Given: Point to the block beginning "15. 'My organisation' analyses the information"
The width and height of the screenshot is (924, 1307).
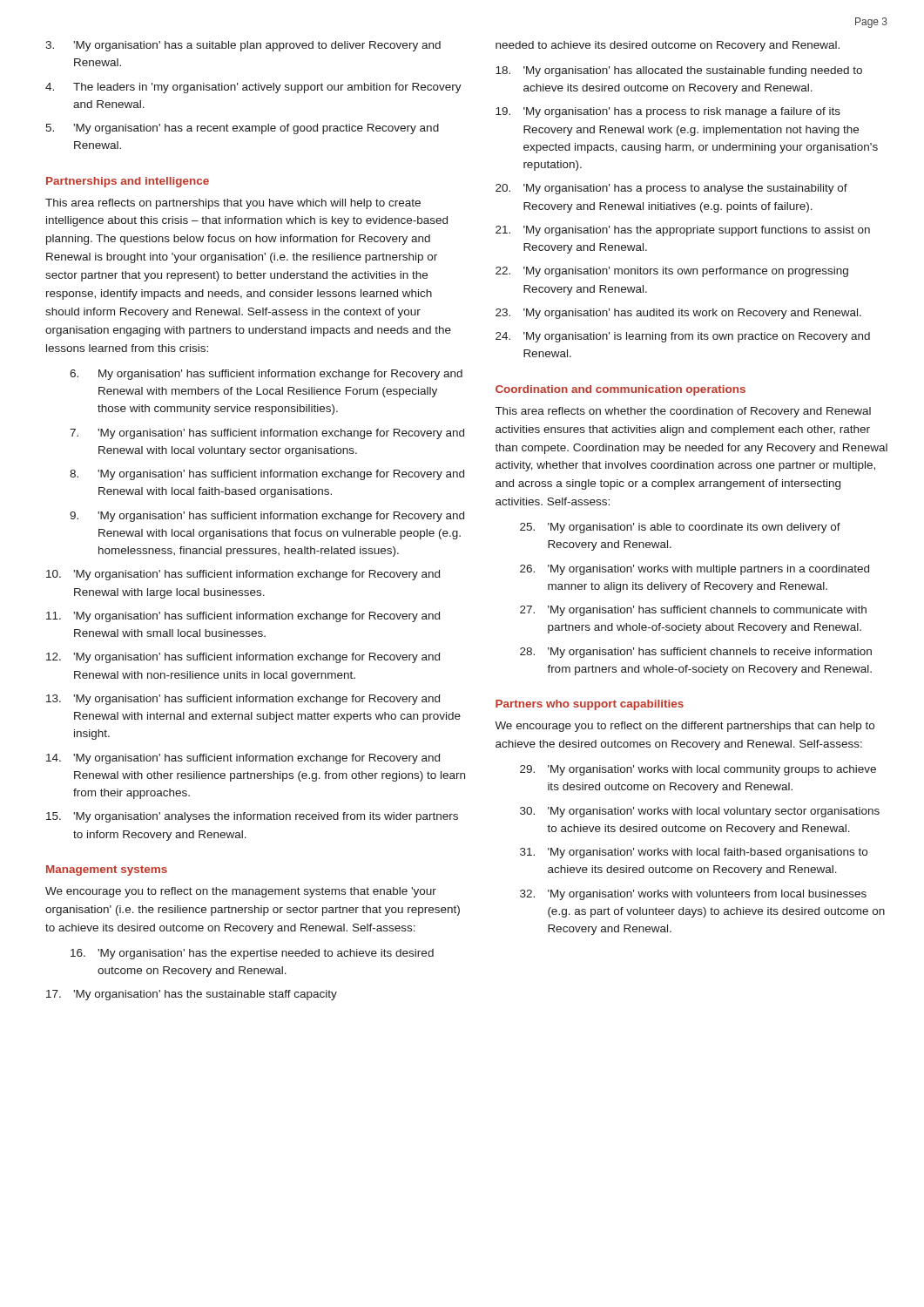Looking at the screenshot, I should (257, 826).
